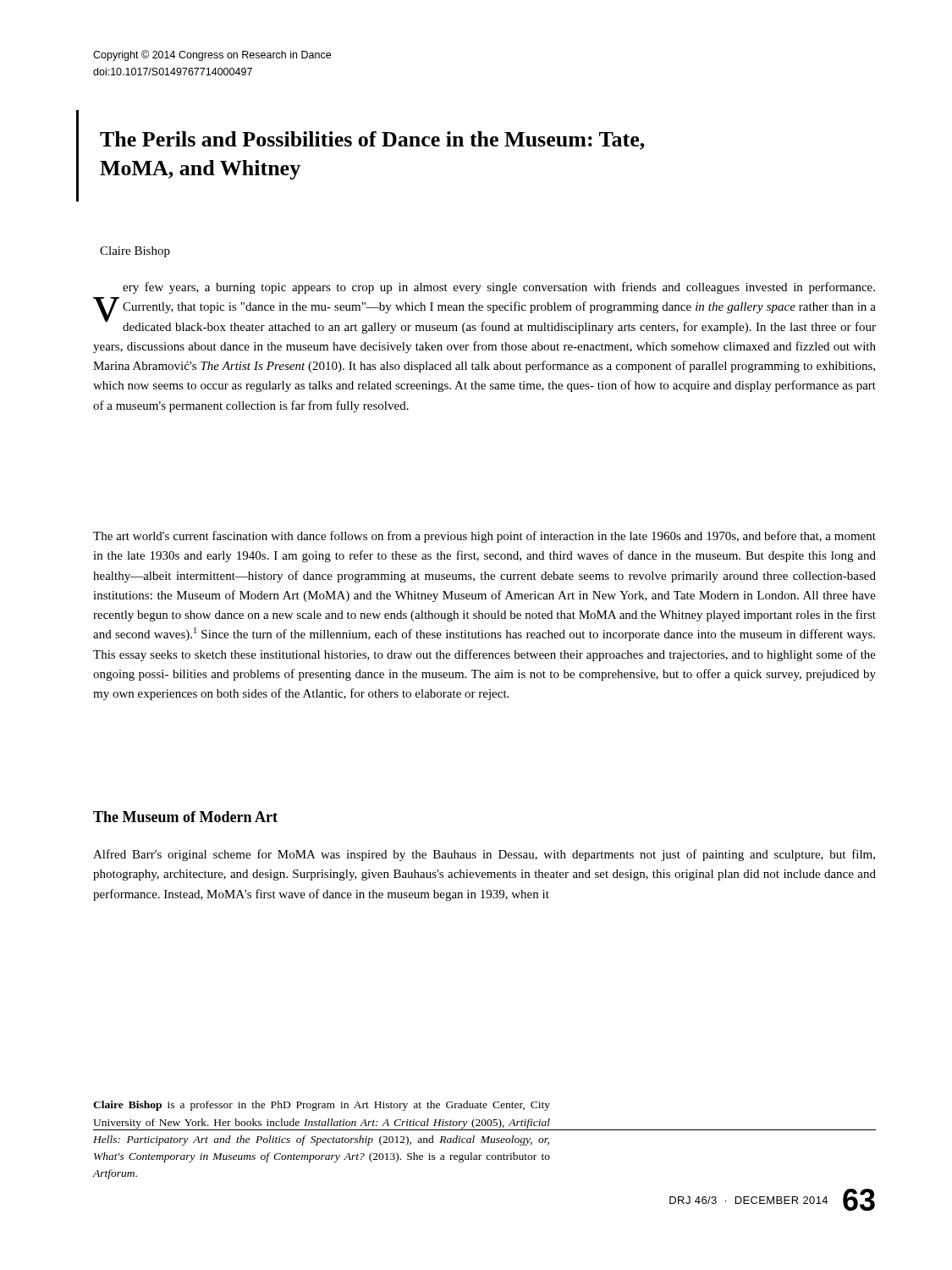Point to the block beginning "very few years,"

pyautogui.click(x=484, y=347)
